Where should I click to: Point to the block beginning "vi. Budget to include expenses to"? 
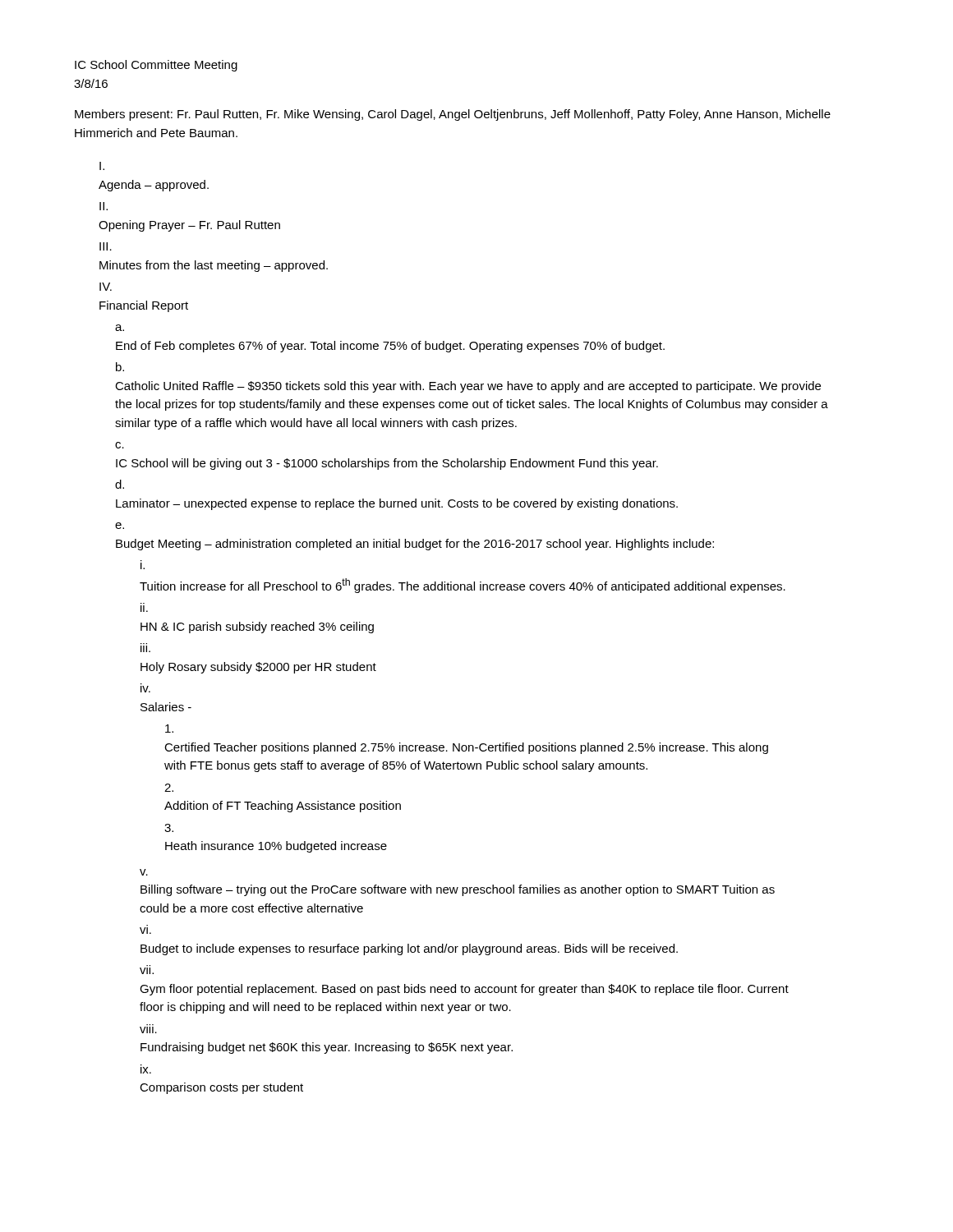(x=471, y=939)
